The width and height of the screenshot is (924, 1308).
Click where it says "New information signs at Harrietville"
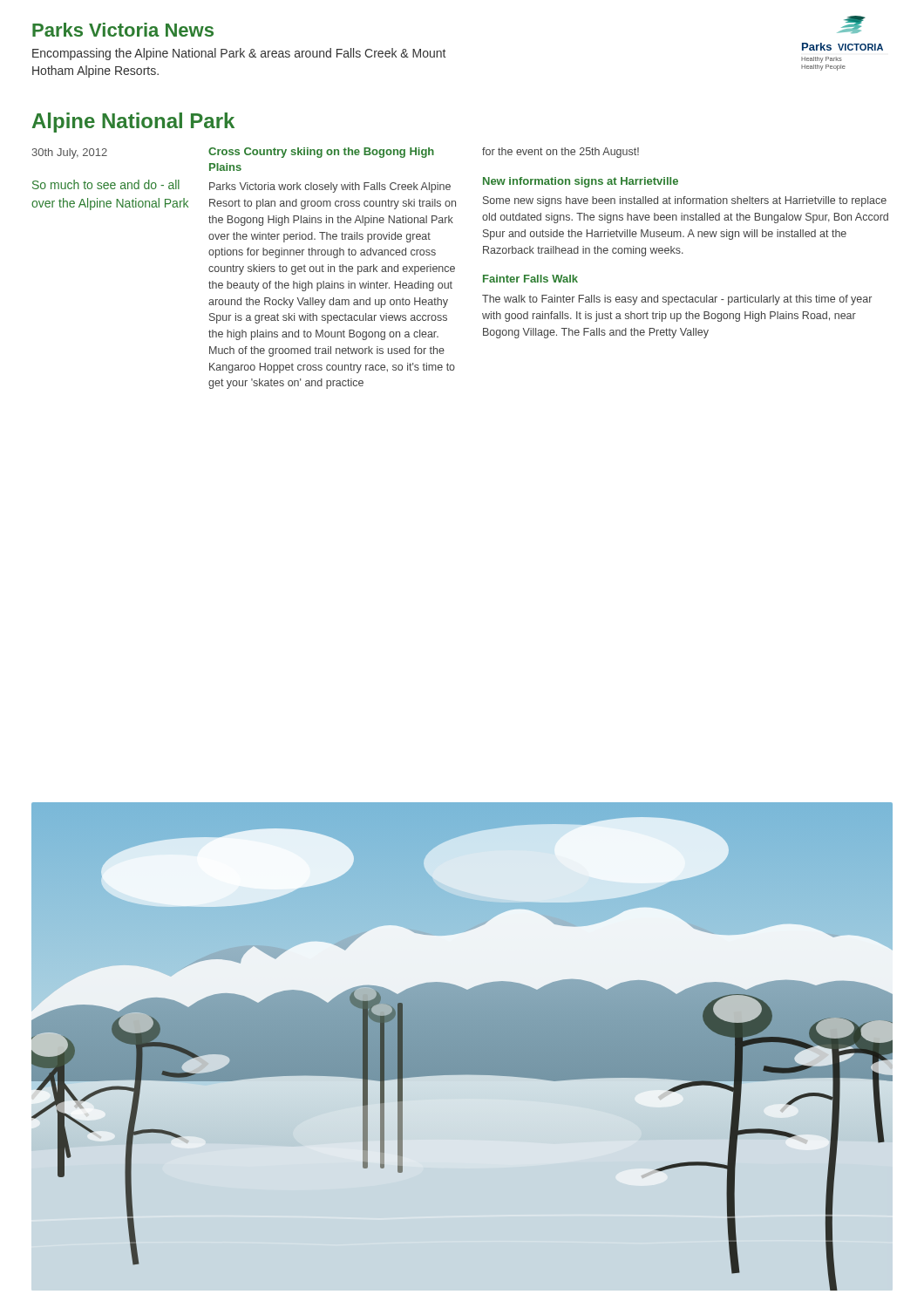coord(687,181)
